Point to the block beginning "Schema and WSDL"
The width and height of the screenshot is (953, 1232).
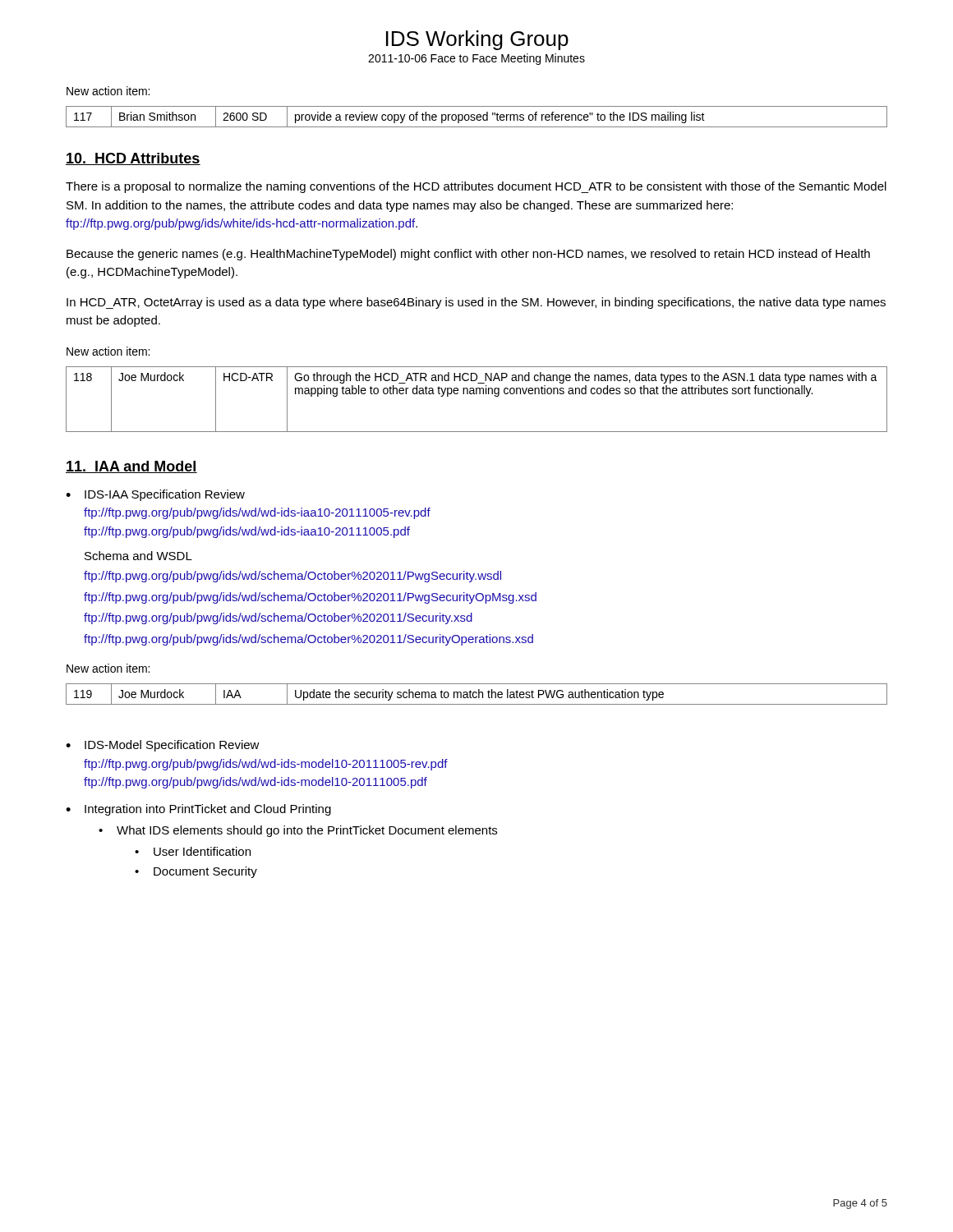[486, 599]
